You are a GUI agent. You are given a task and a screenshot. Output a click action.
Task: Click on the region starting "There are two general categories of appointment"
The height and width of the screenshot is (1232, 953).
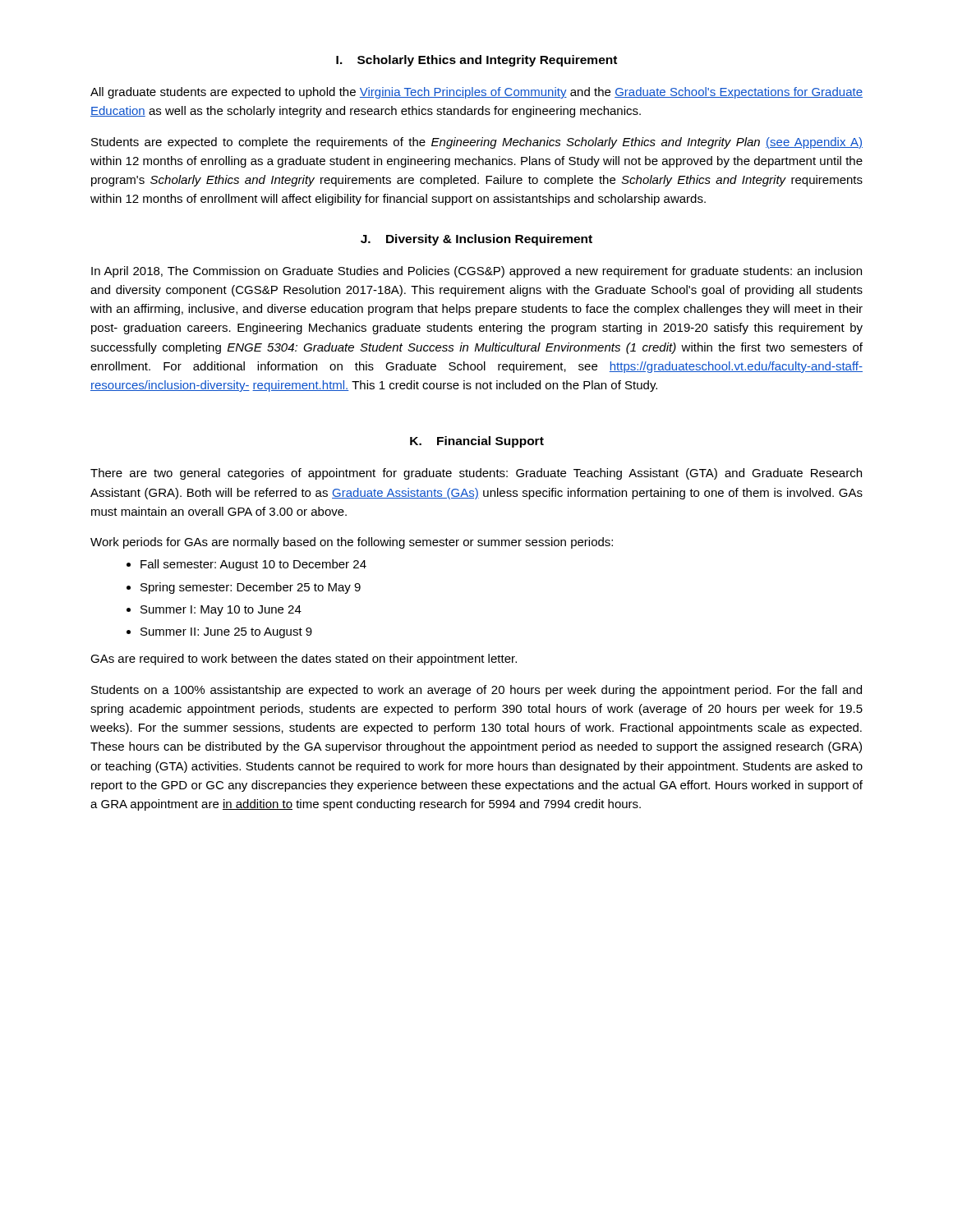(476, 492)
